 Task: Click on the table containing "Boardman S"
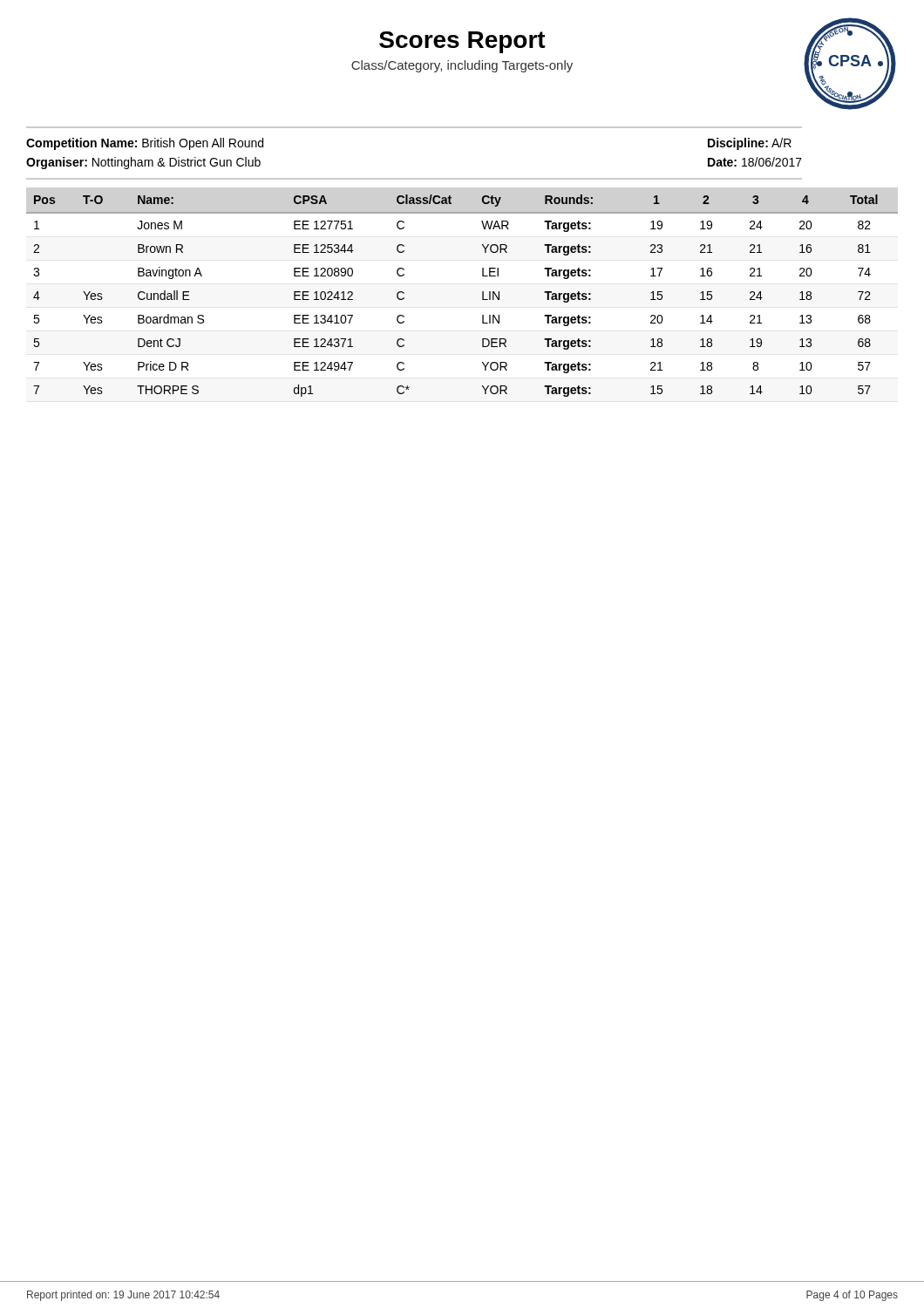point(462,295)
